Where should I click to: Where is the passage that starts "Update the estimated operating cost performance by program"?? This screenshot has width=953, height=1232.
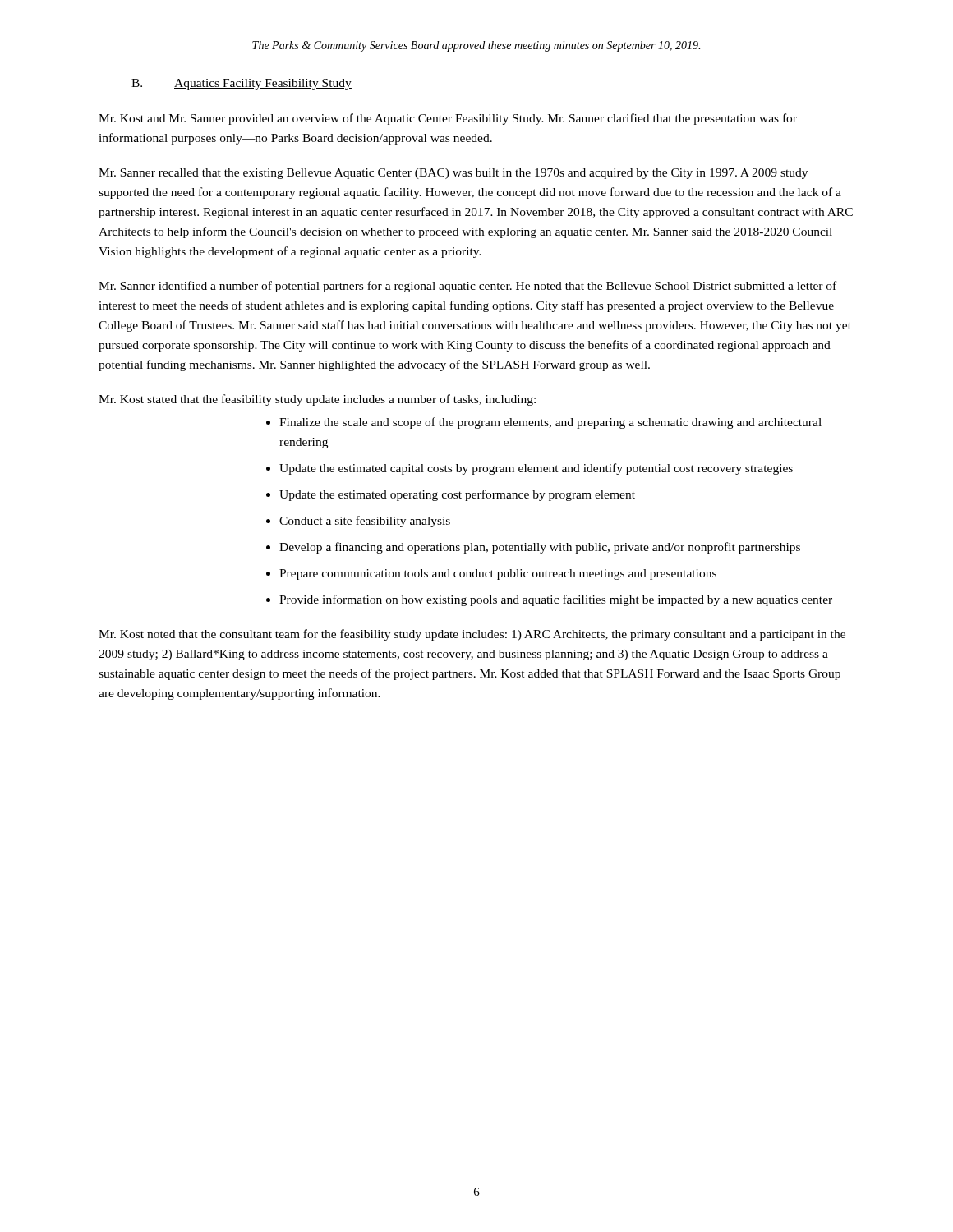tap(457, 494)
